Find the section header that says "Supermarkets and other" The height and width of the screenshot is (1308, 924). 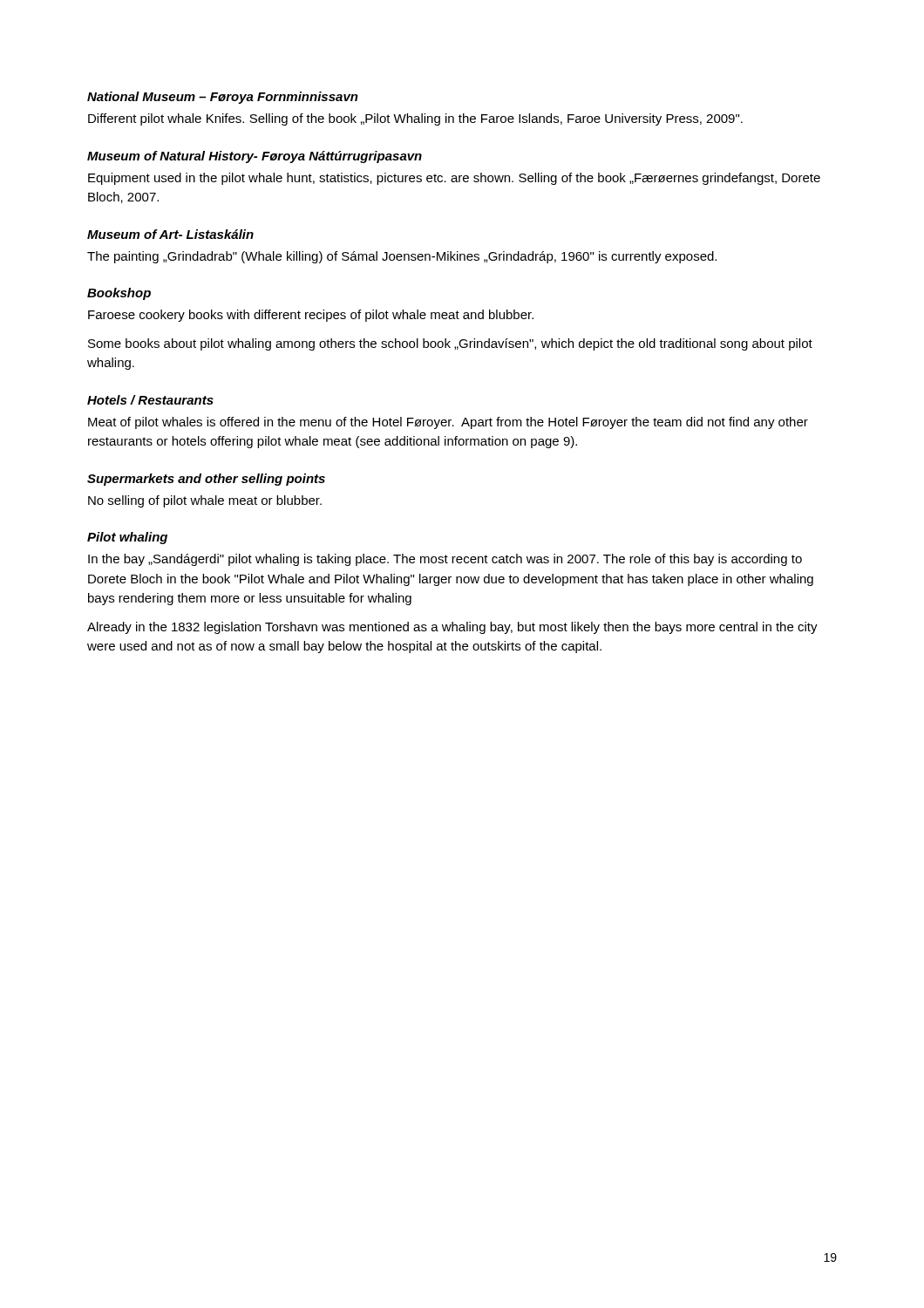(x=206, y=478)
